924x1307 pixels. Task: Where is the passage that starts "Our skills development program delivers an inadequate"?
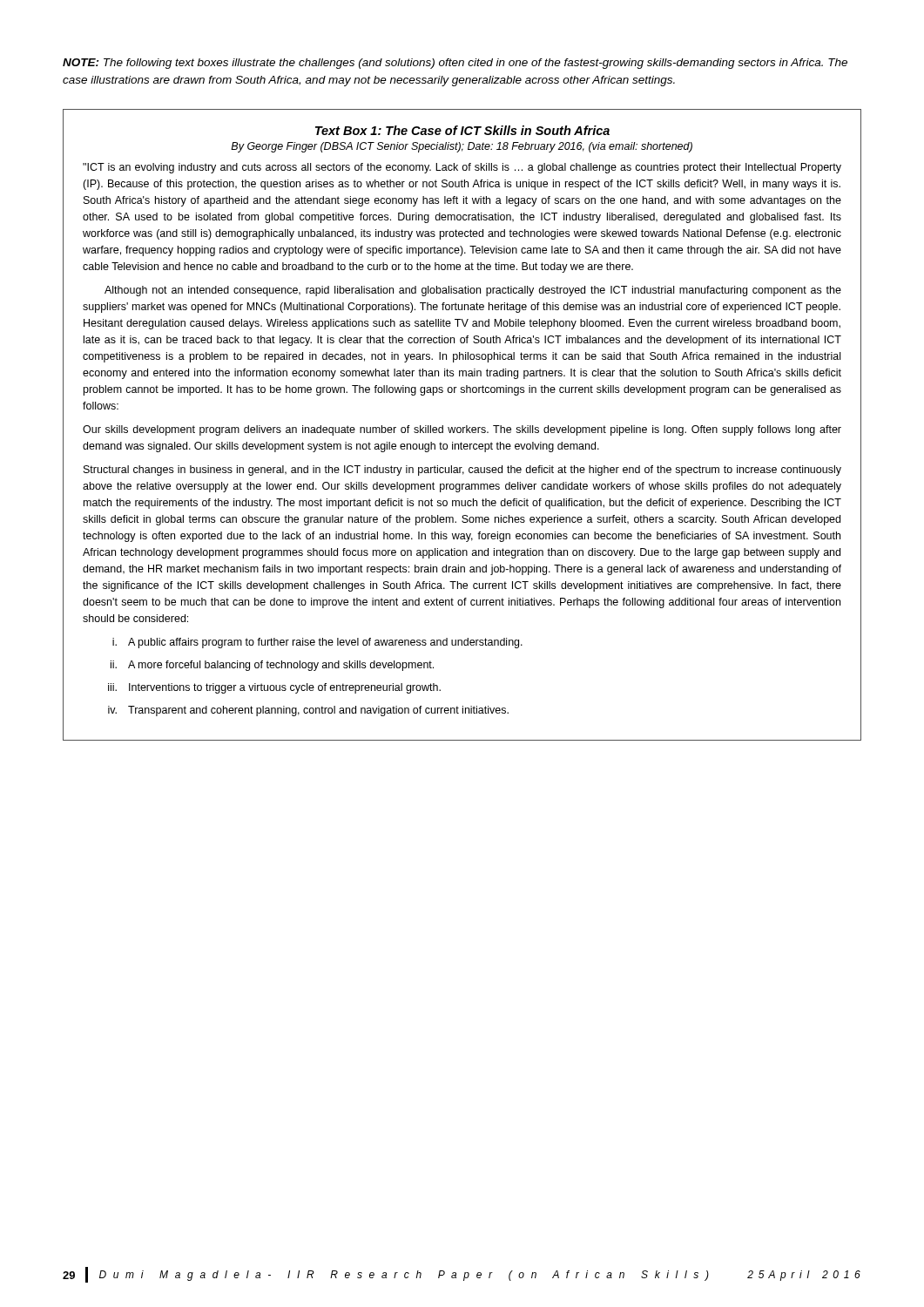click(x=462, y=439)
